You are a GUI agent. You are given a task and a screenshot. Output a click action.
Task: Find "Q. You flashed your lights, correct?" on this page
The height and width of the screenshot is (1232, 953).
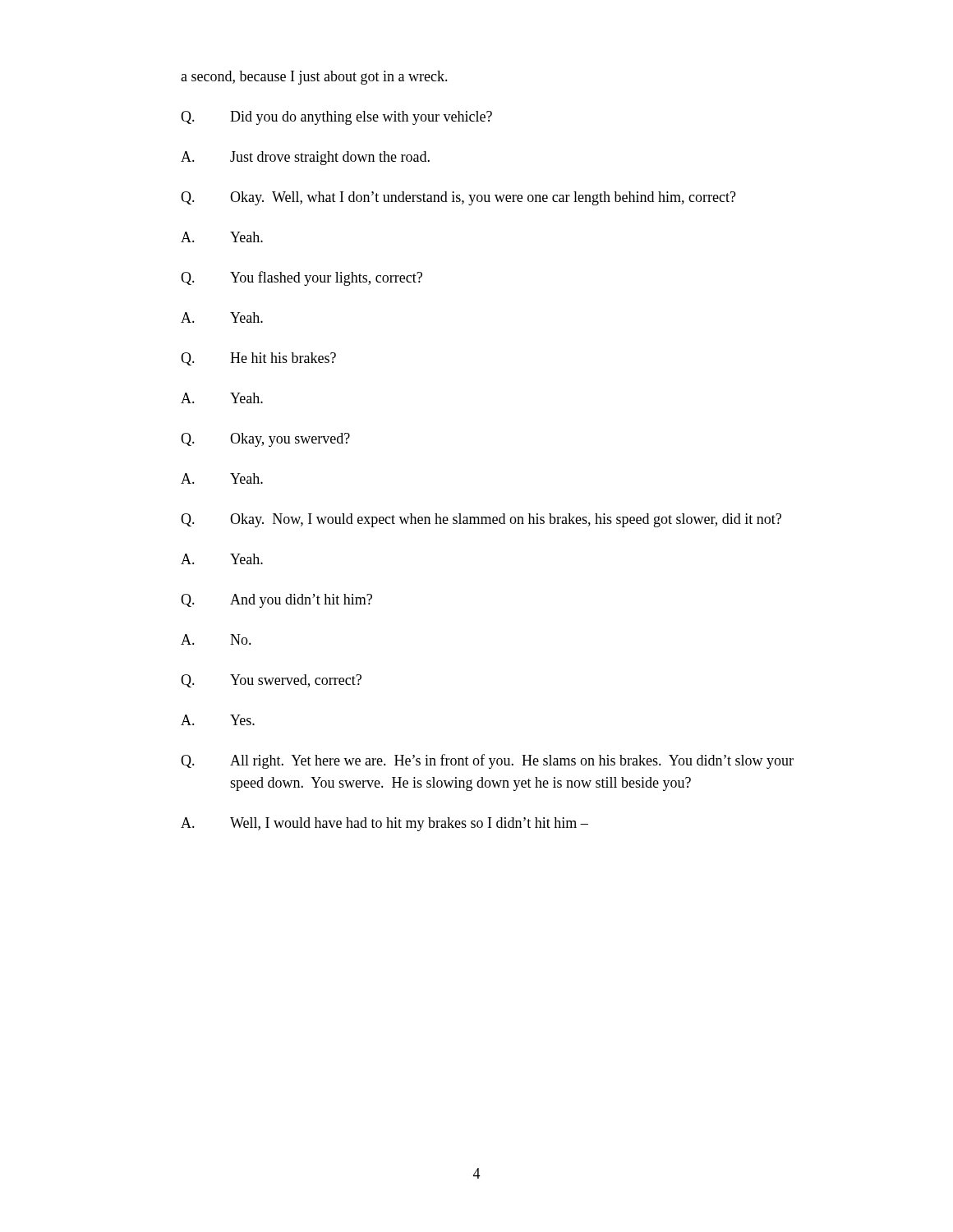point(302,278)
